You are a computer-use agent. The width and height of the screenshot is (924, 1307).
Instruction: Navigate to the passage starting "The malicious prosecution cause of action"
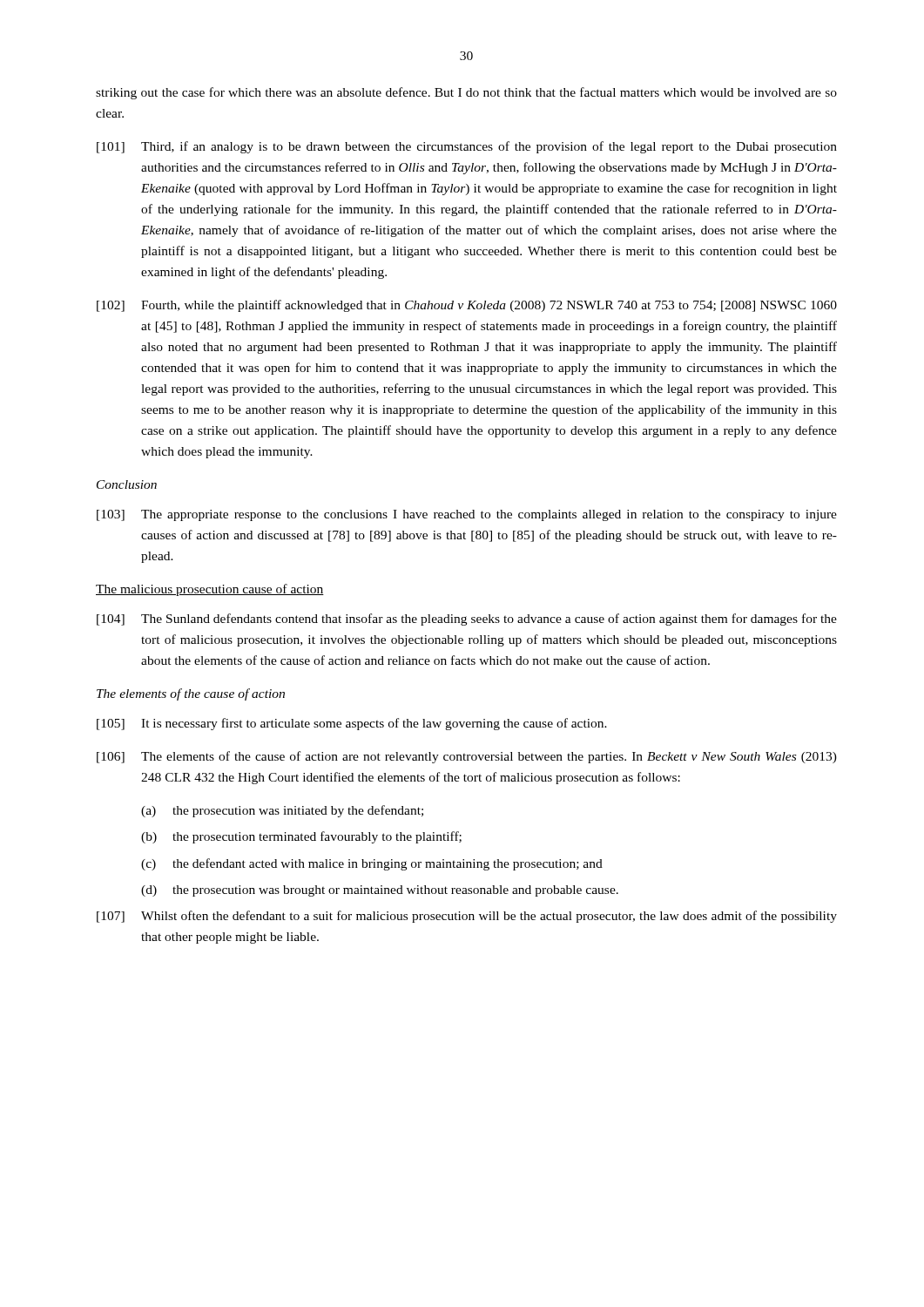coord(210,589)
